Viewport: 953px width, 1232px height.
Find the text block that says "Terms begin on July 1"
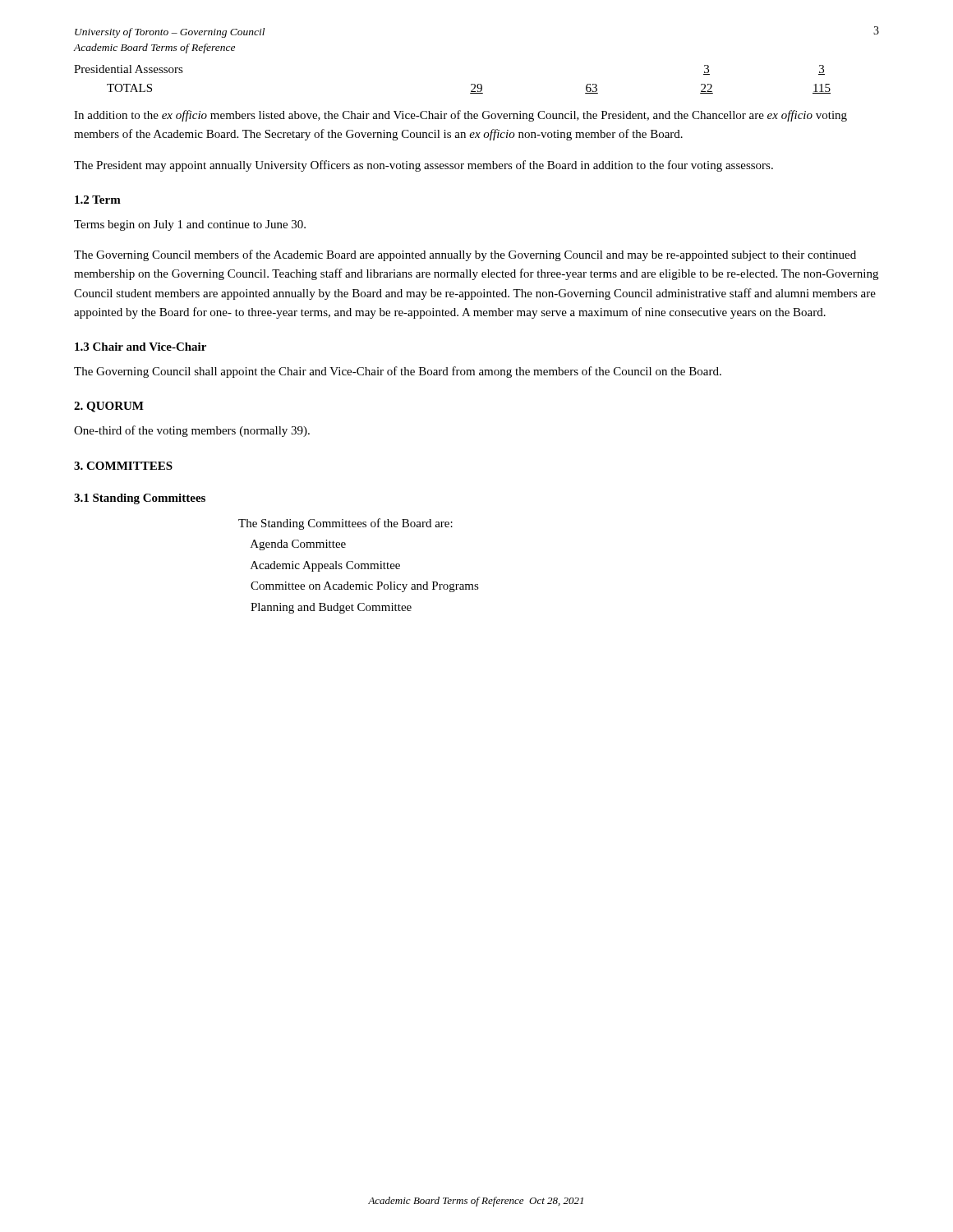pyautogui.click(x=190, y=224)
